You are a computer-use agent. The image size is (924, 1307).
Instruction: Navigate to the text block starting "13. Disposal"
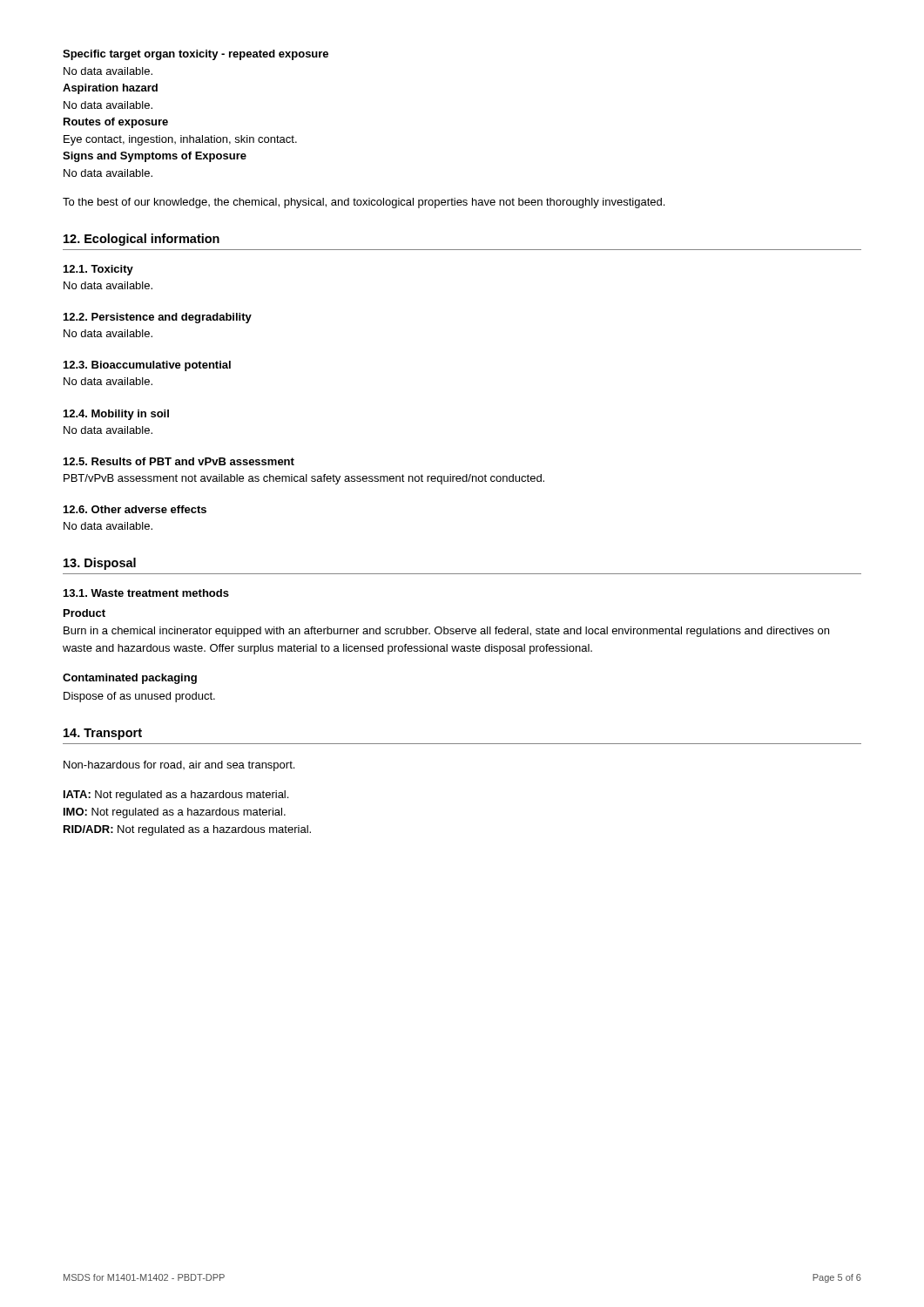tap(100, 563)
